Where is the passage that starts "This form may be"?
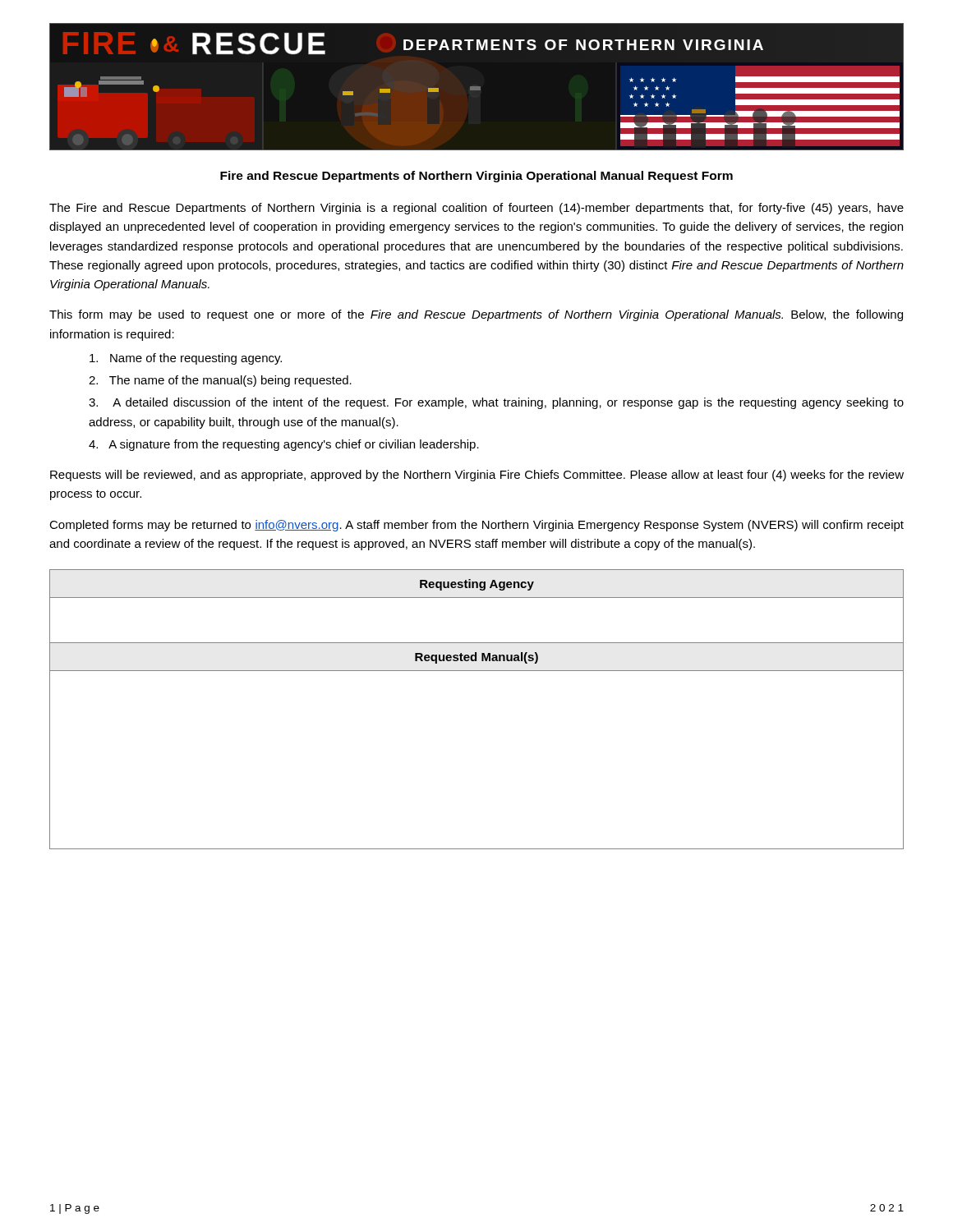 click(476, 324)
